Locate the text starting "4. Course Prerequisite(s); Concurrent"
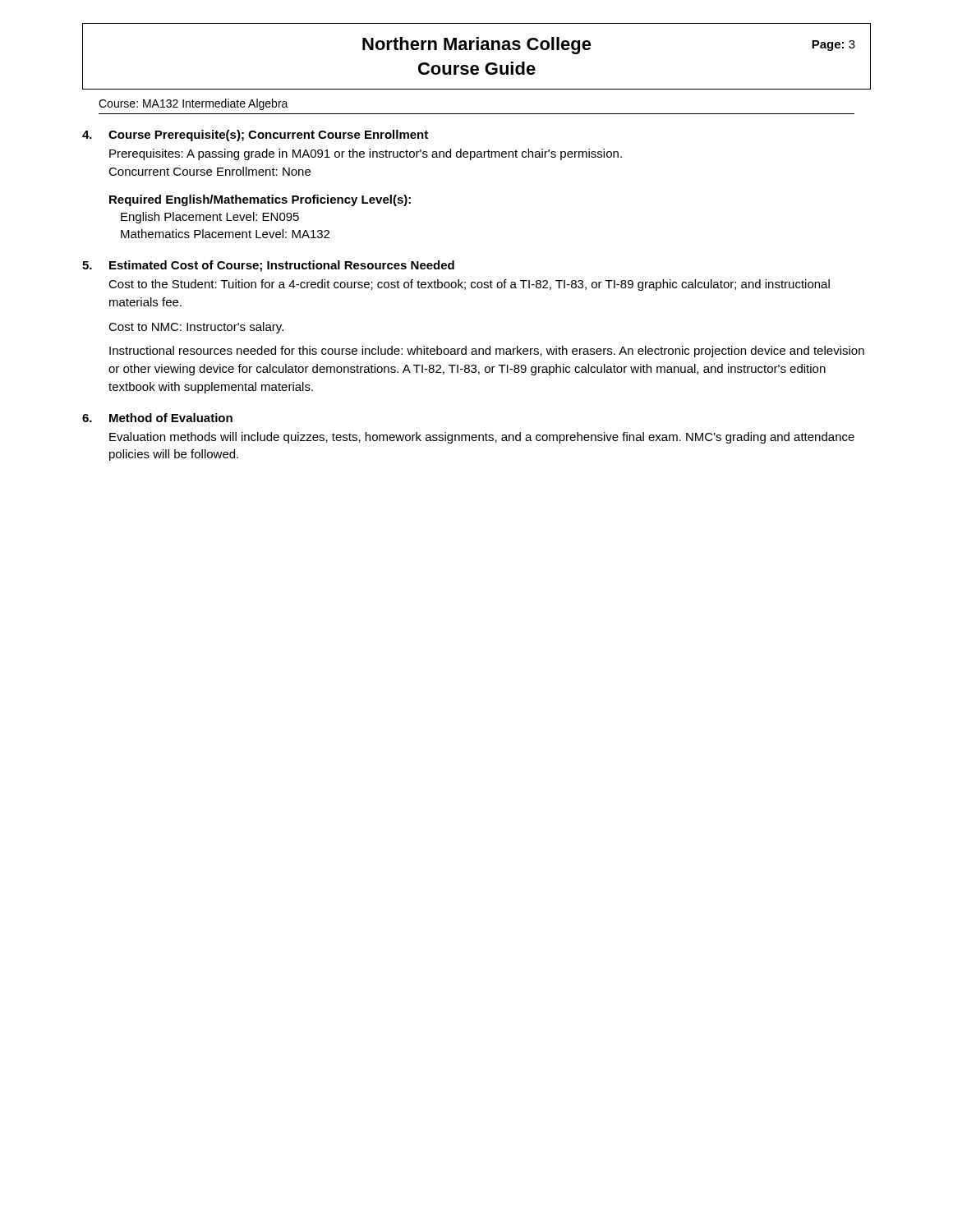 point(255,134)
